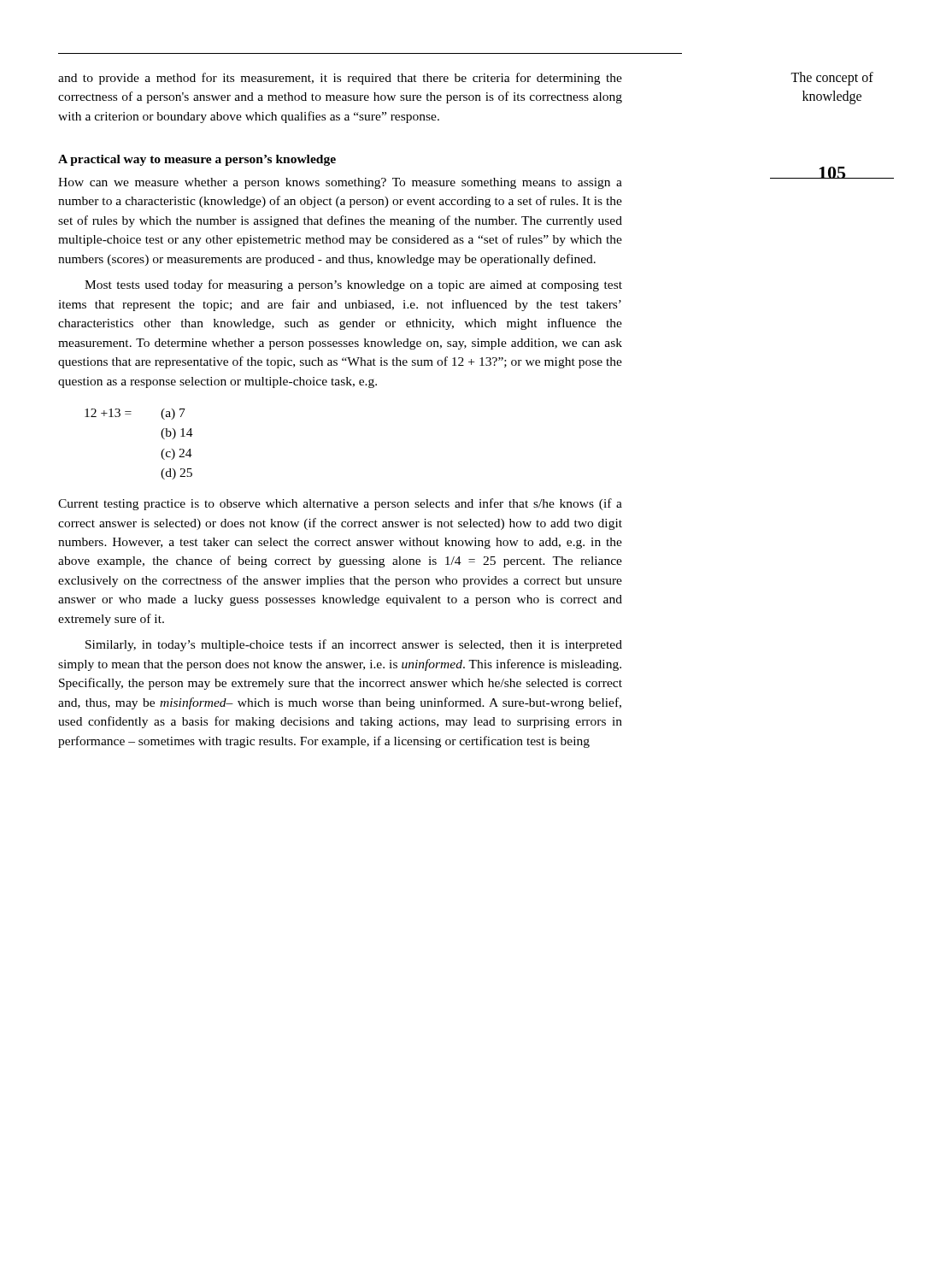The width and height of the screenshot is (952, 1282).
Task: Select the list item with the text "12 +13 = (a)"
Action: click(x=135, y=412)
